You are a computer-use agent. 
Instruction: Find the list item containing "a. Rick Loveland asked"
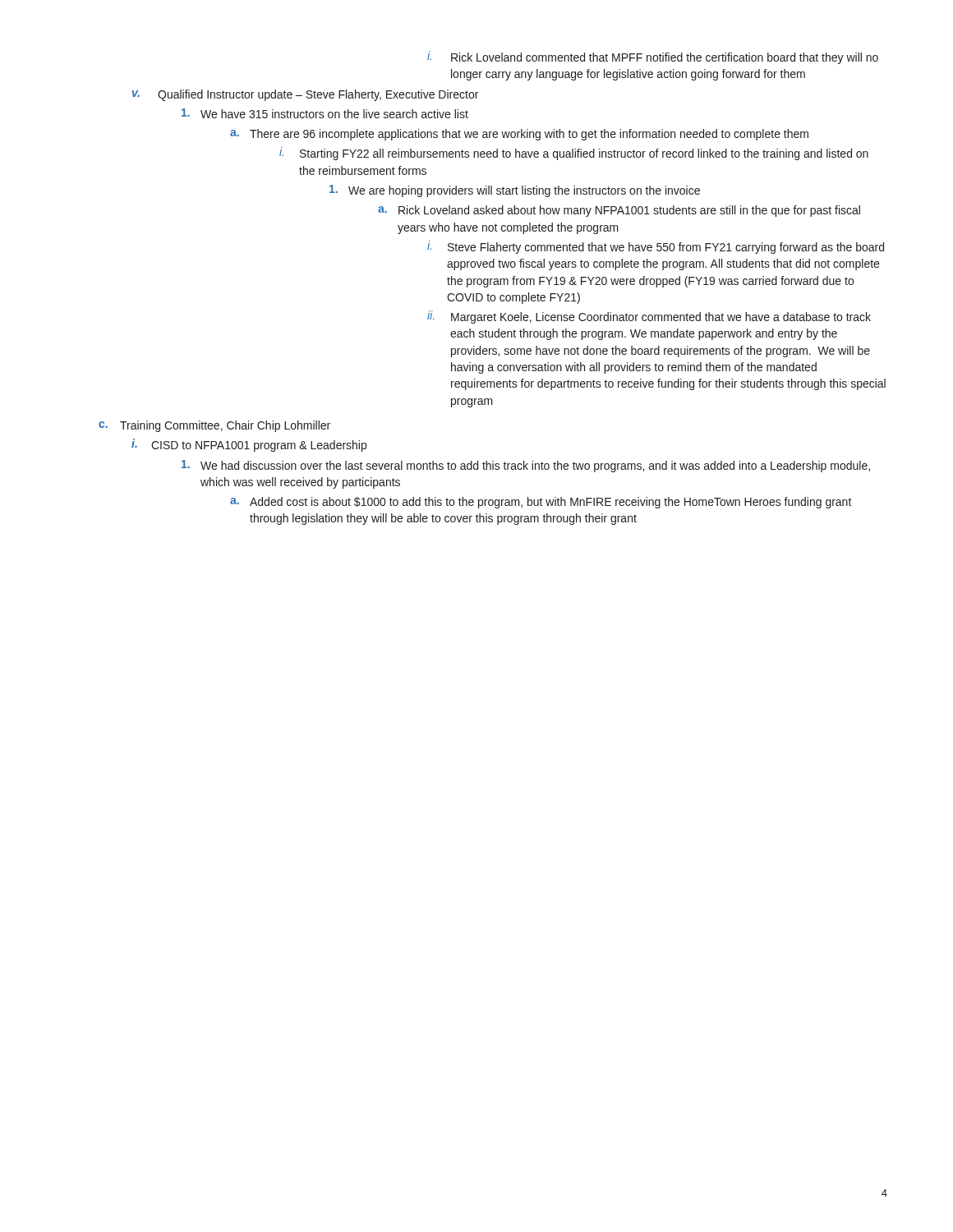(633, 219)
